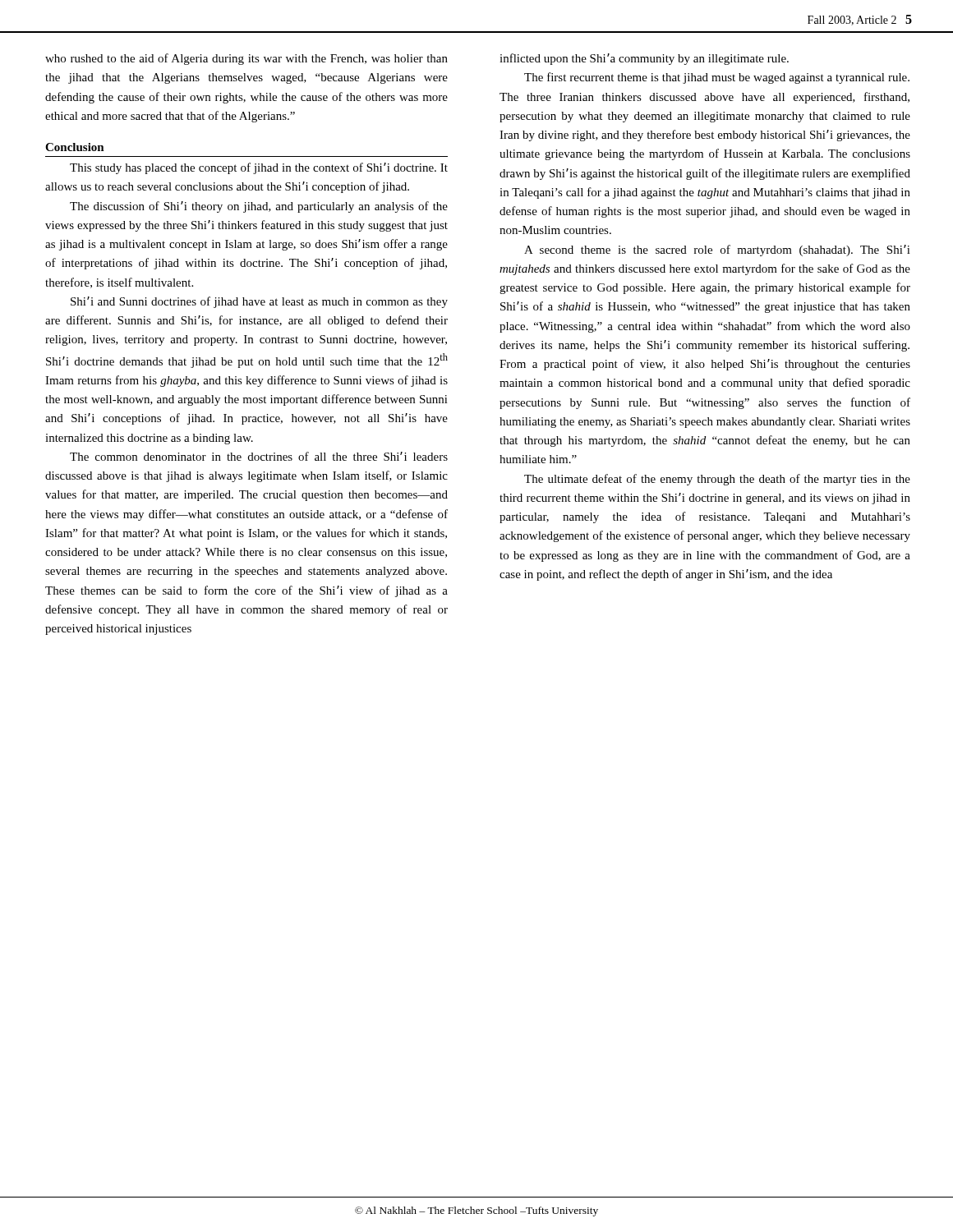Image resolution: width=953 pixels, height=1232 pixels.
Task: Find the region starting "who rushed to the aid of Algeria"
Action: coord(246,87)
